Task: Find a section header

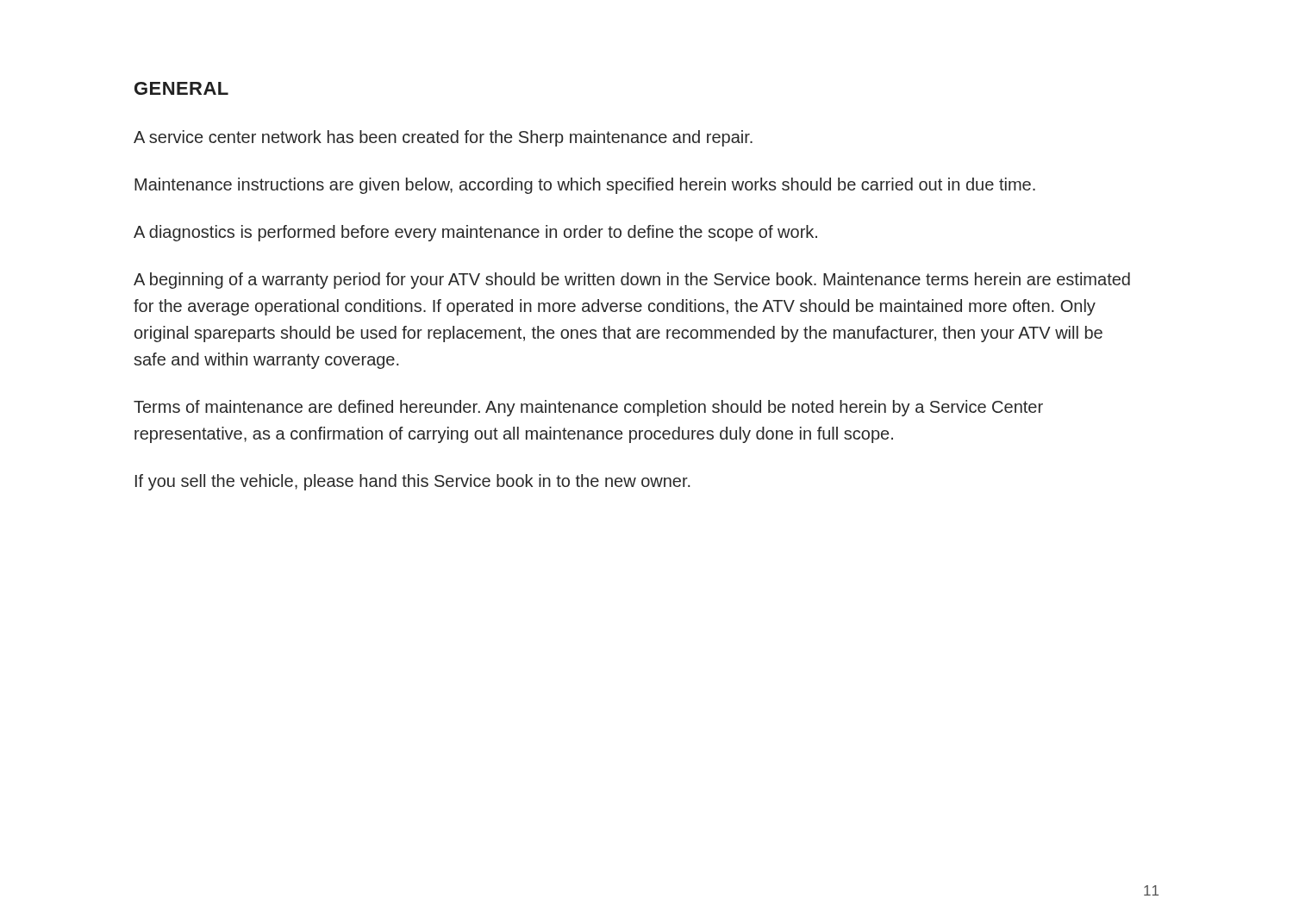Action: pos(181,88)
